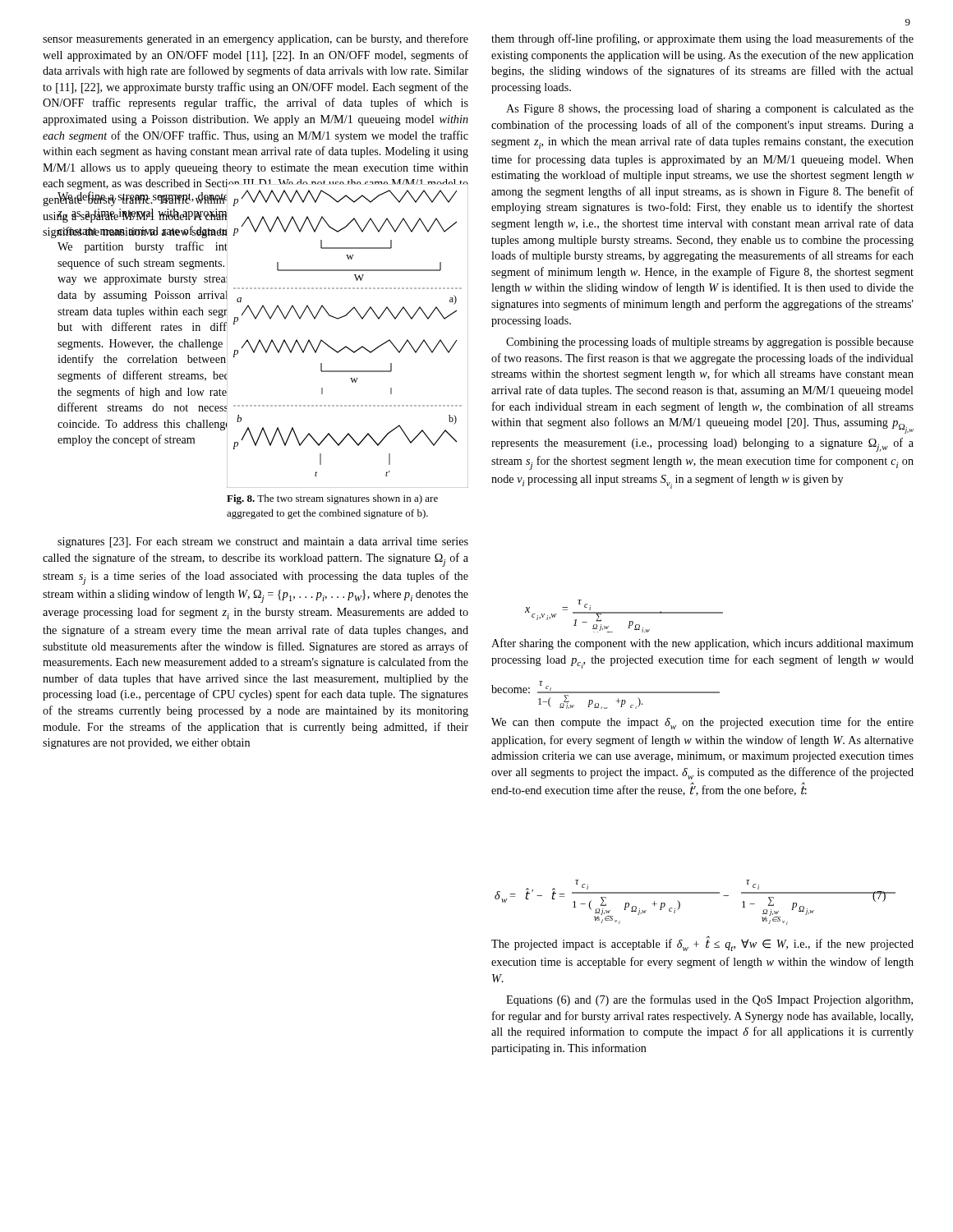Navigate to the element starting "x c i ,v i ,w"
The image size is (953, 1232).
[x=702, y=611]
